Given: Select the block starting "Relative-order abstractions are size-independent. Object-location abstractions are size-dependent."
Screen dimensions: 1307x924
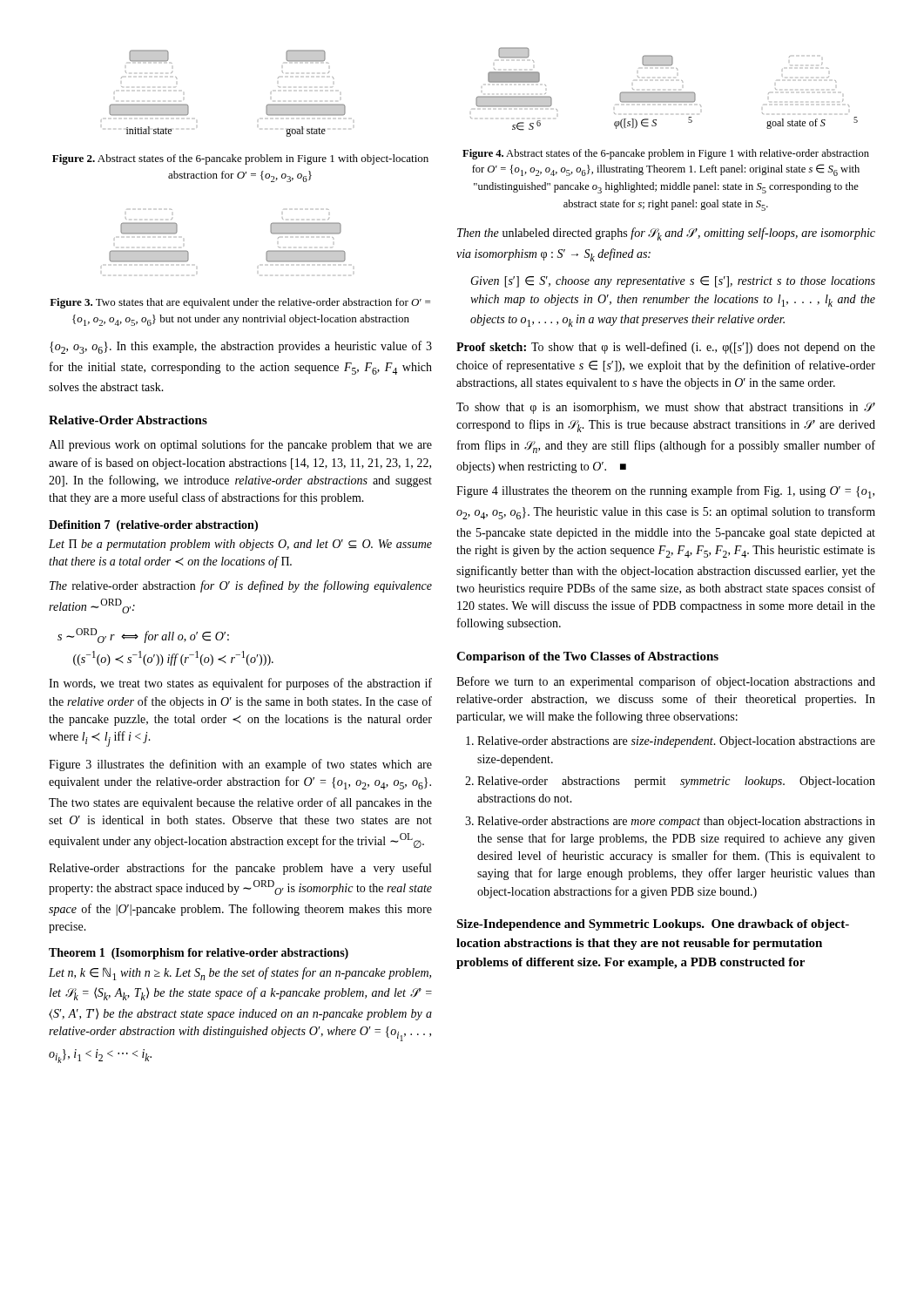Looking at the screenshot, I should (676, 750).
